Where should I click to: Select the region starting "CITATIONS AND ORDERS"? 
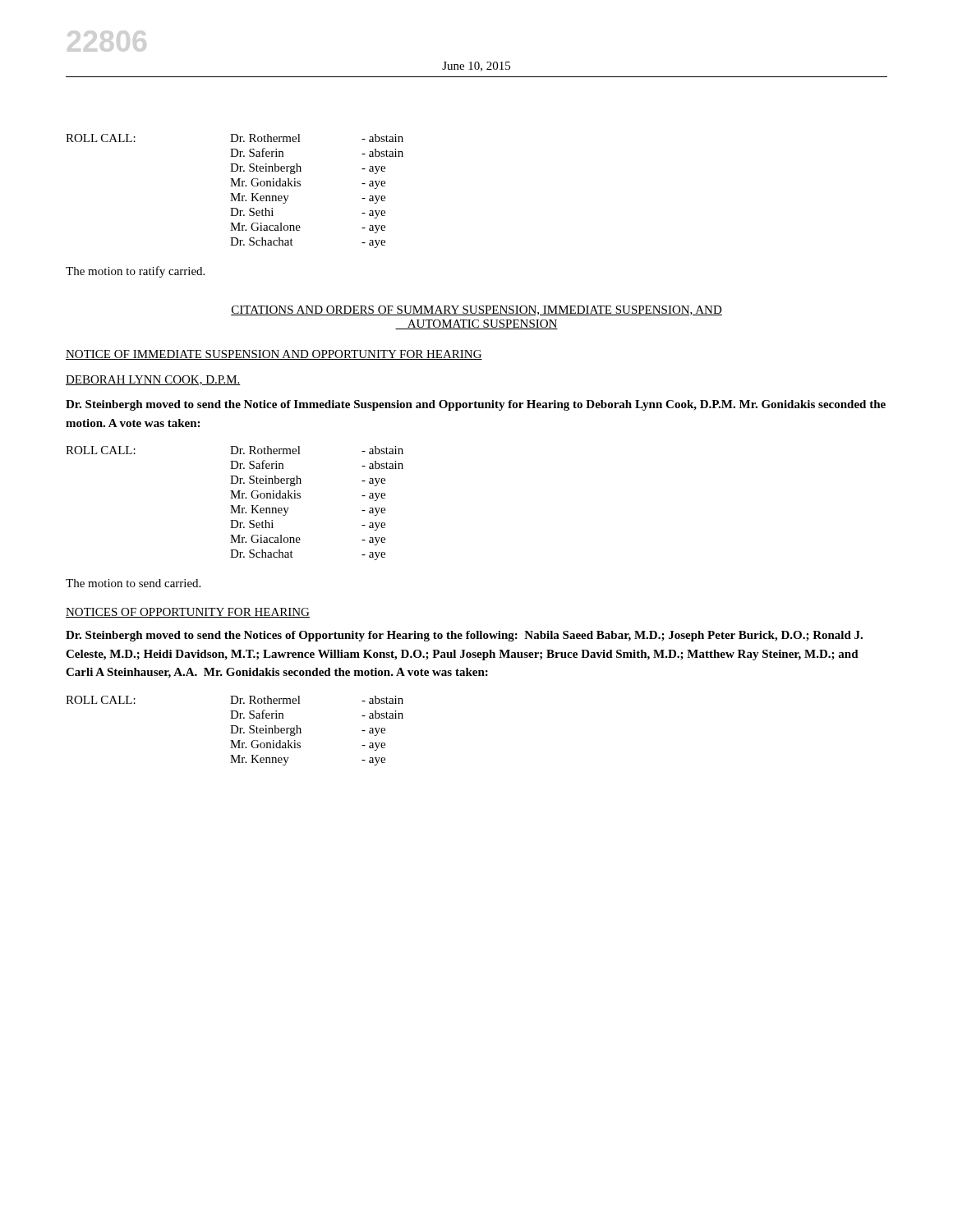476,317
